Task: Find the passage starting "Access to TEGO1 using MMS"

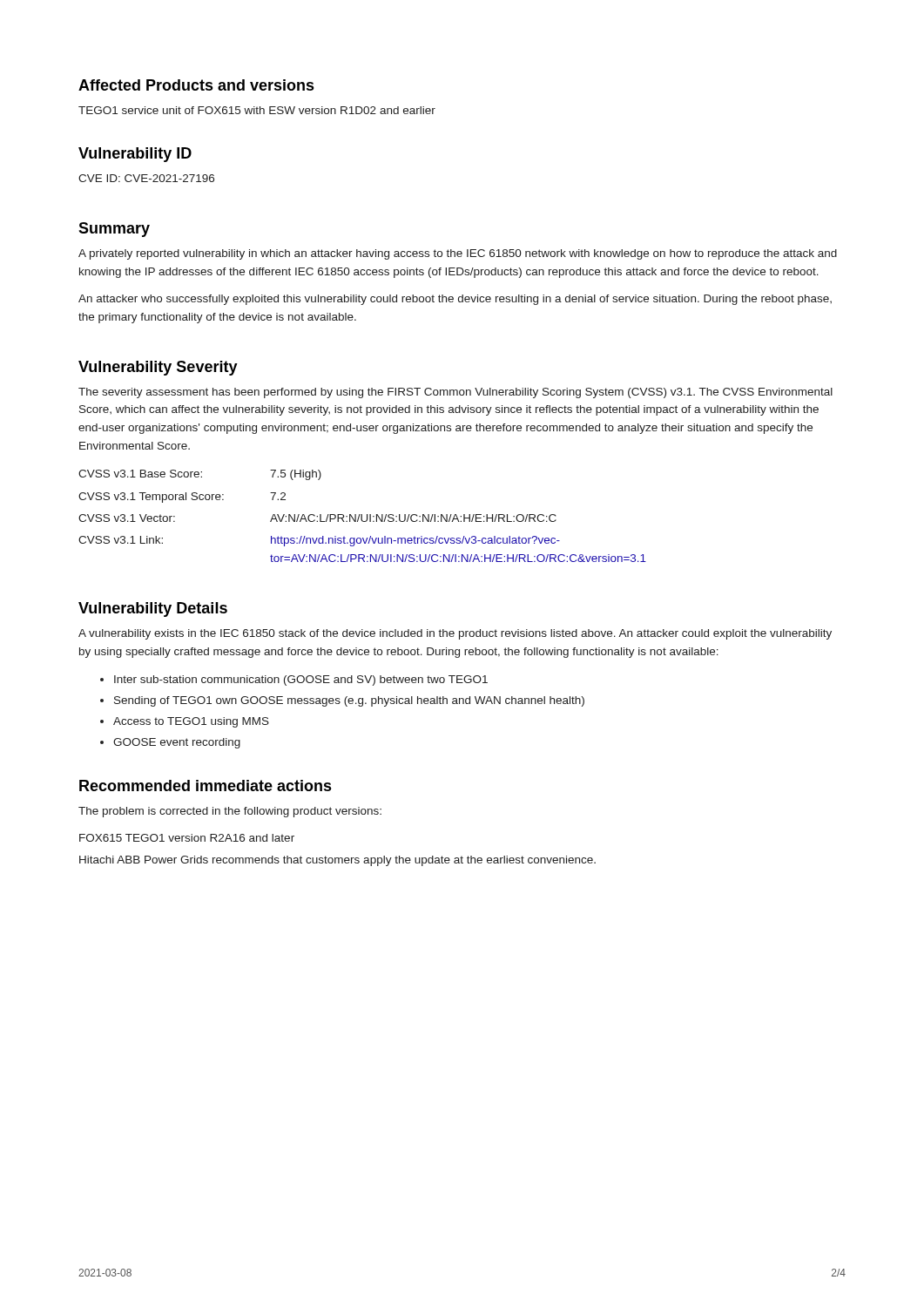Action: click(191, 721)
